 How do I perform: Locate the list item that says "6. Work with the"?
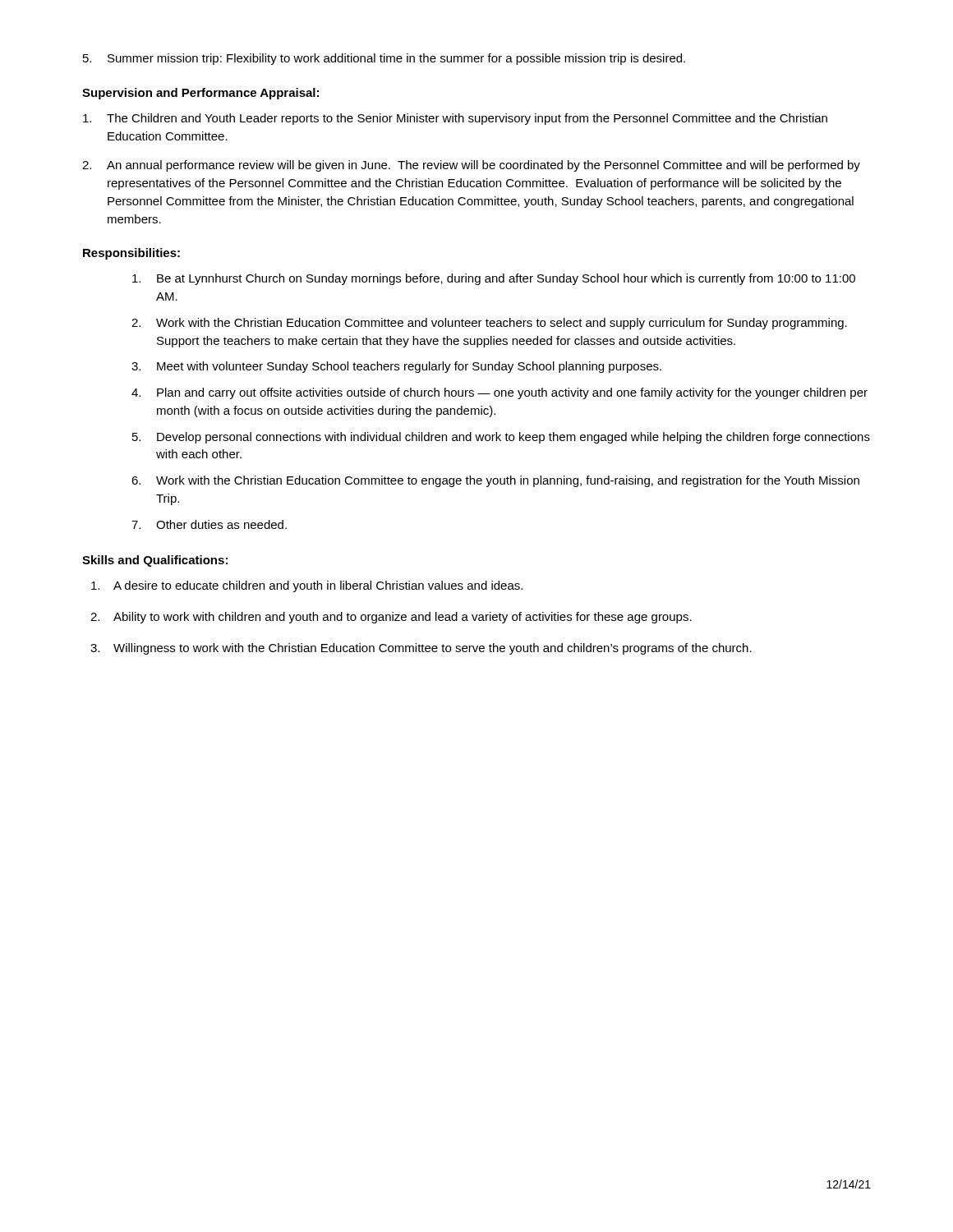[x=501, y=489]
